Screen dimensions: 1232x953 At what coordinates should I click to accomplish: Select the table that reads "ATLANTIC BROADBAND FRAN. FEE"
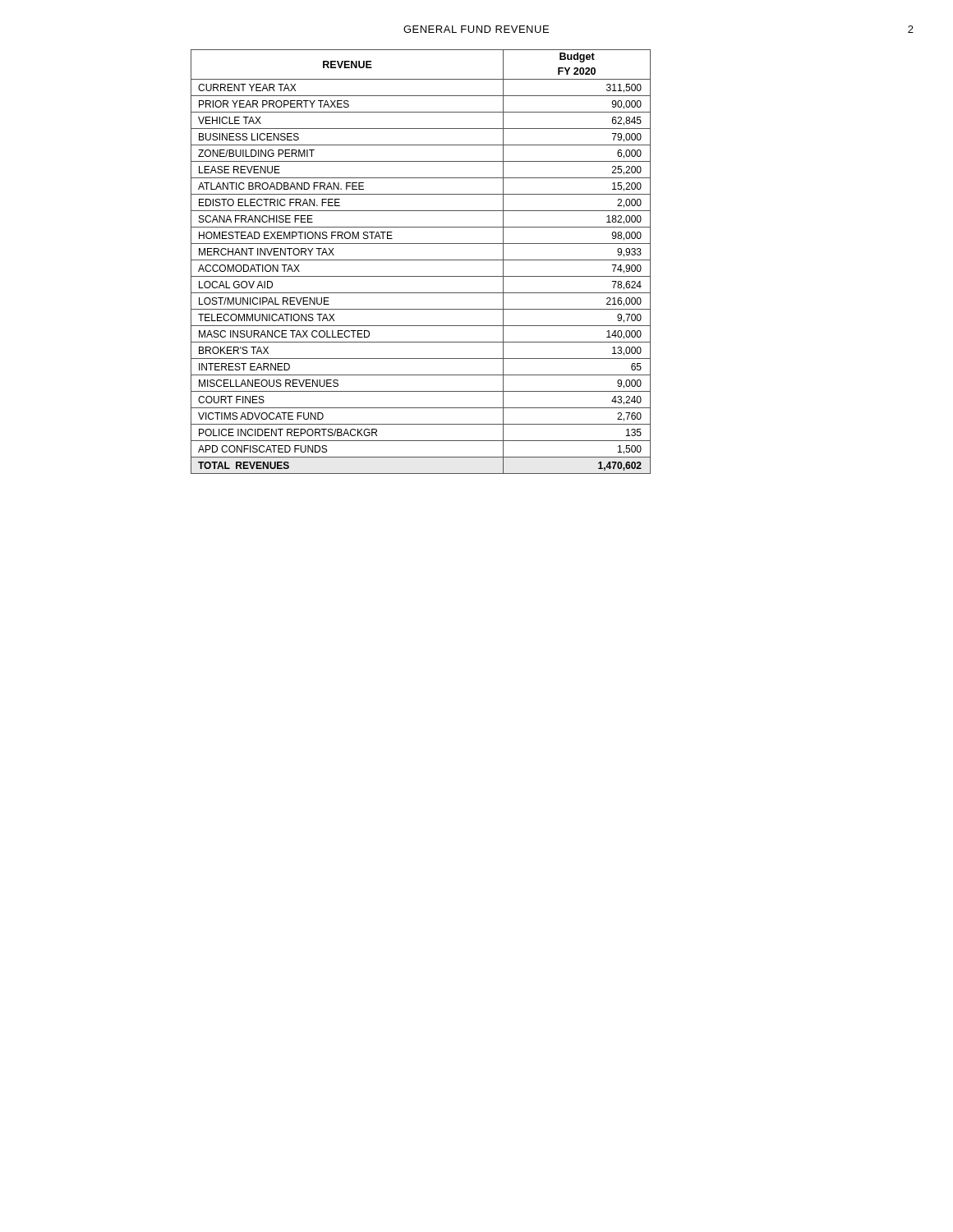(421, 262)
